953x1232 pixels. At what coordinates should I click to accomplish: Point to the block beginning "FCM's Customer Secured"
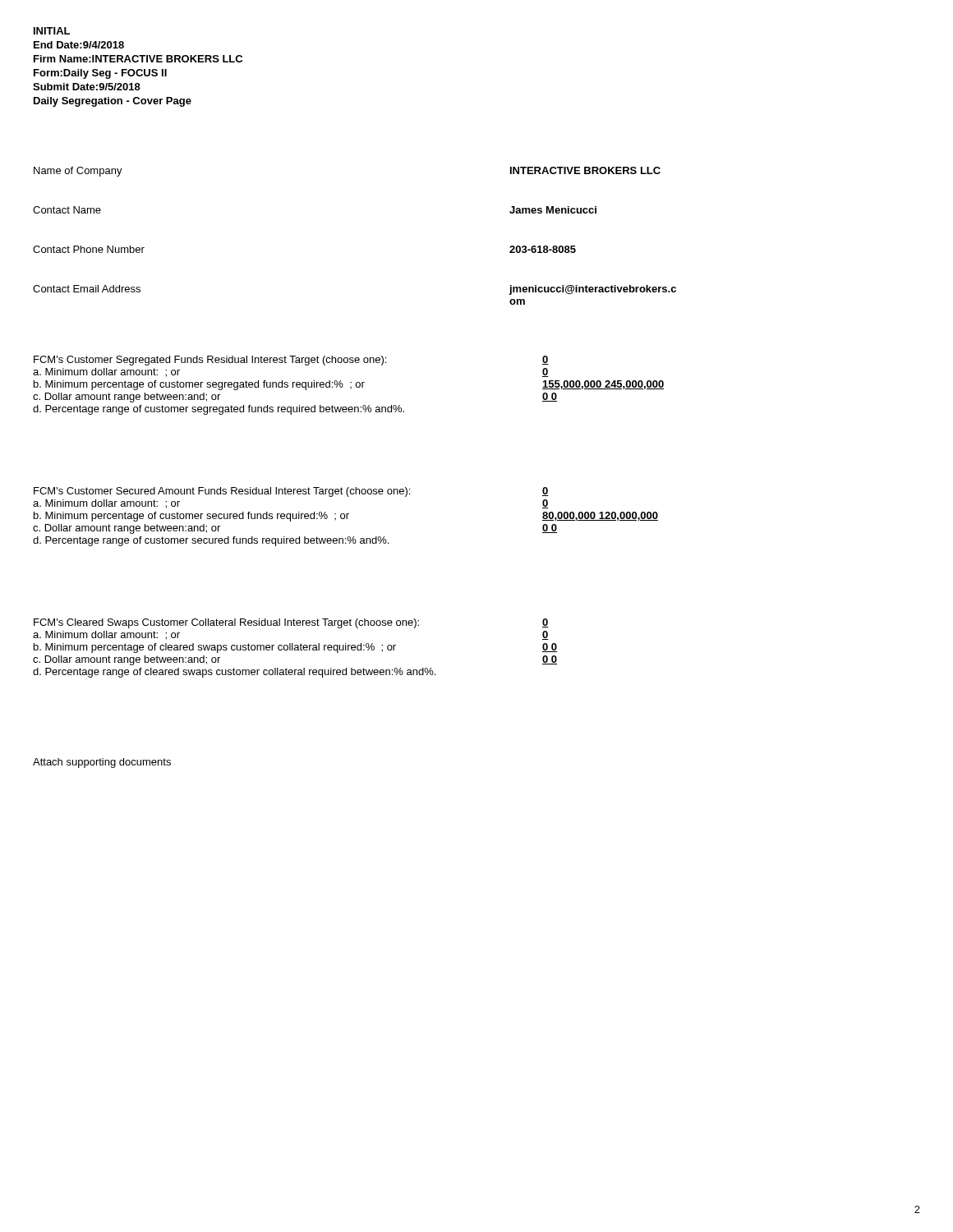click(222, 515)
